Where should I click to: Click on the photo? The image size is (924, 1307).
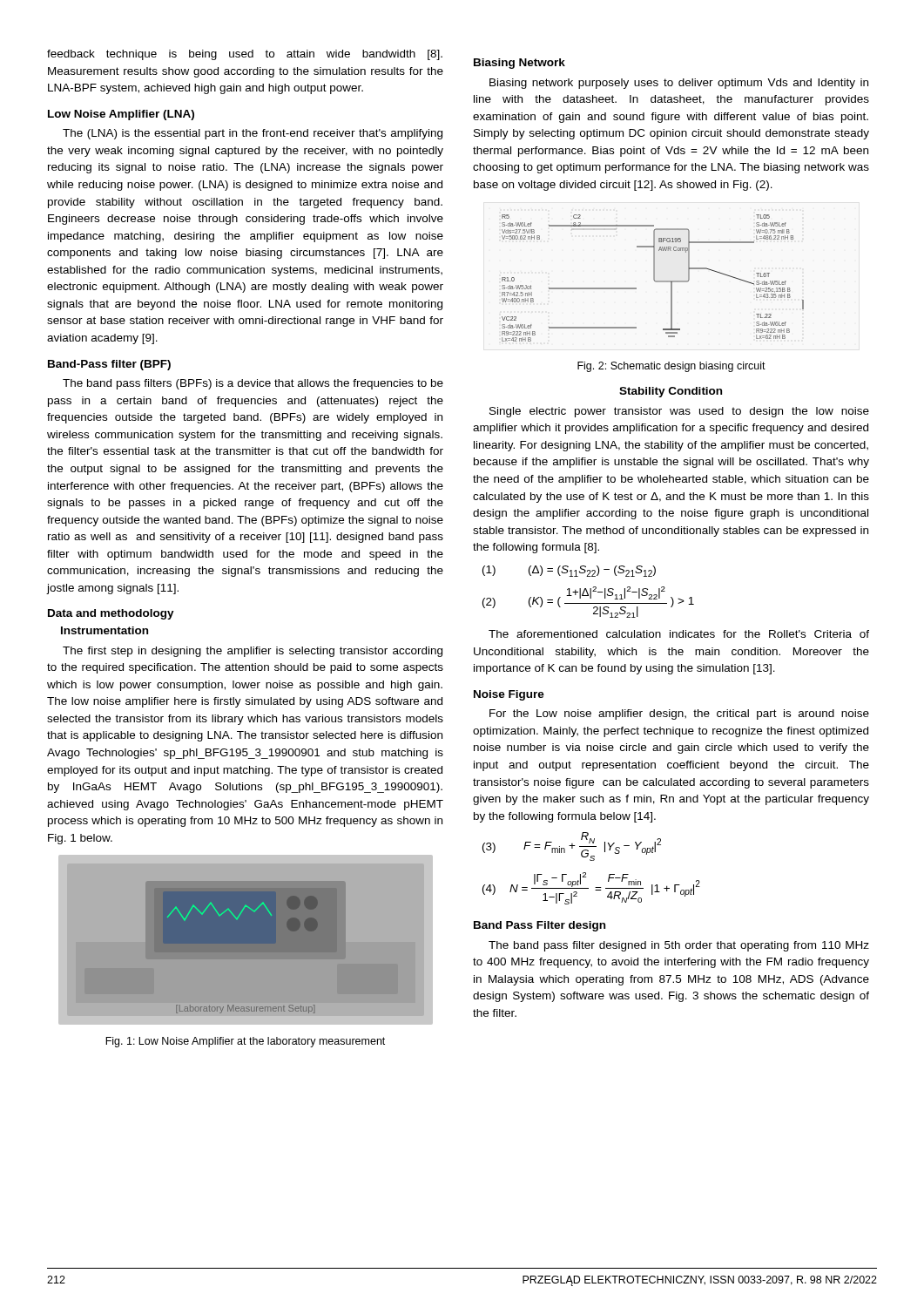pyautogui.click(x=245, y=942)
